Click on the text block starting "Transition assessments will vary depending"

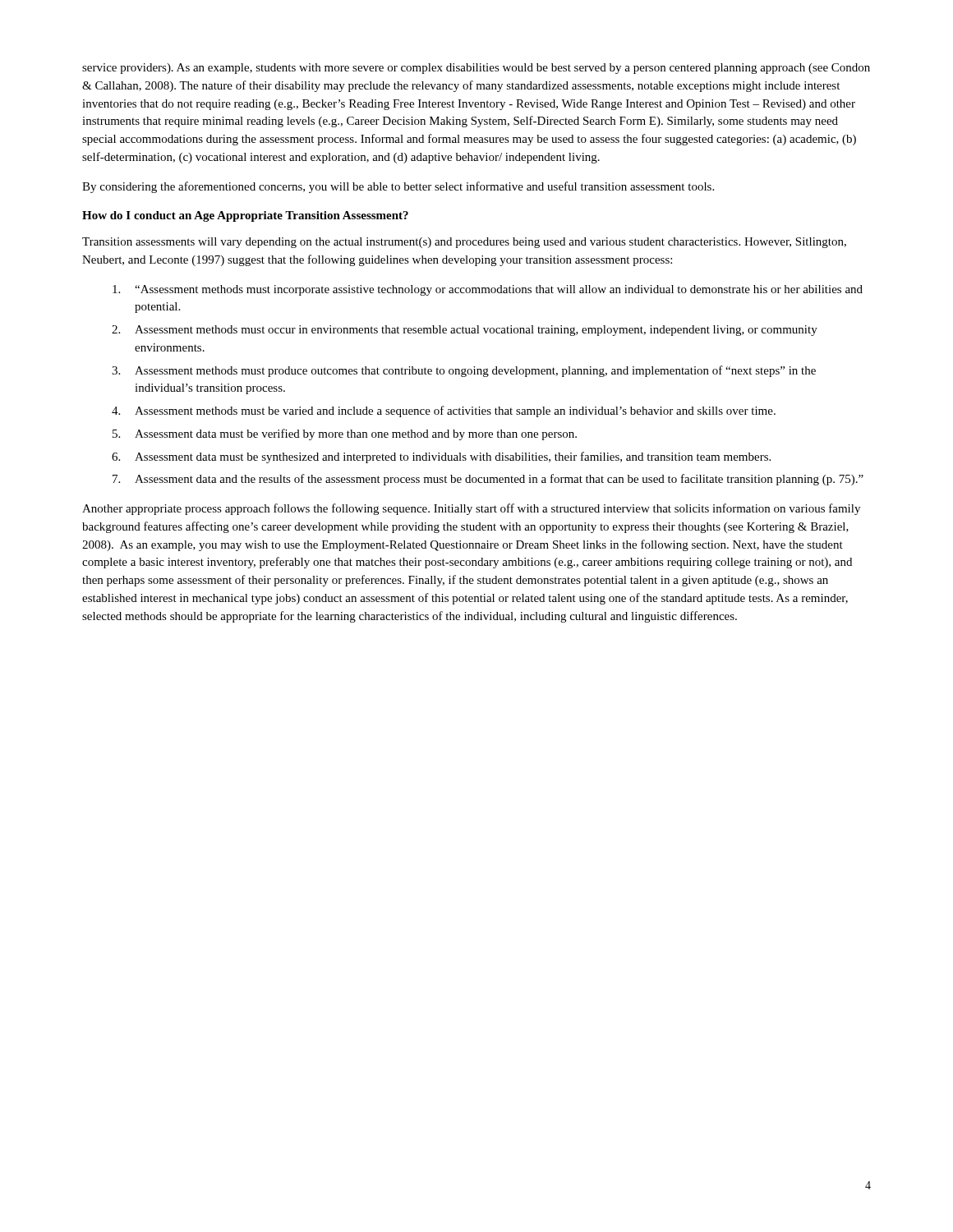pyautogui.click(x=464, y=250)
